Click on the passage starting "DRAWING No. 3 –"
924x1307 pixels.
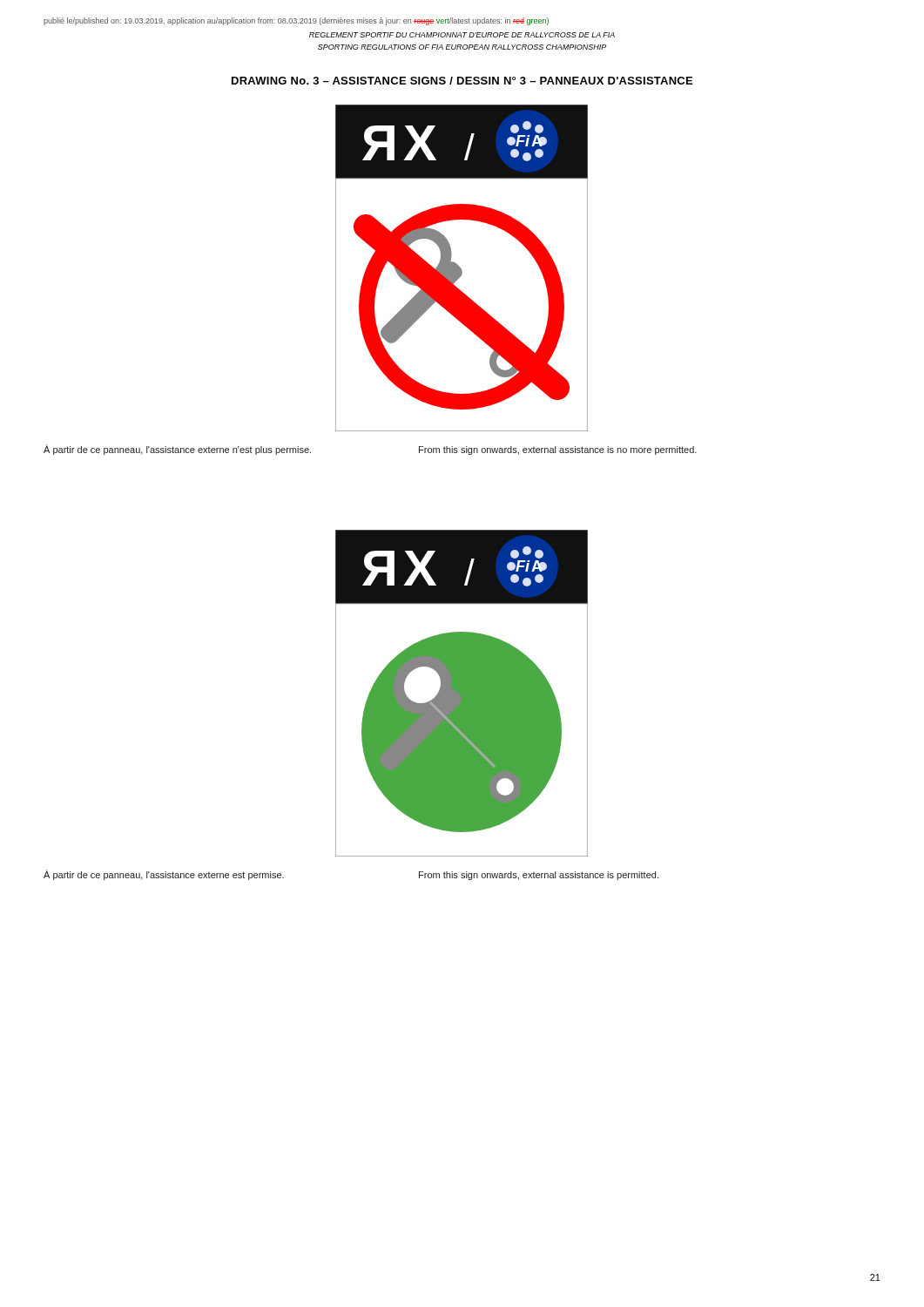462,81
